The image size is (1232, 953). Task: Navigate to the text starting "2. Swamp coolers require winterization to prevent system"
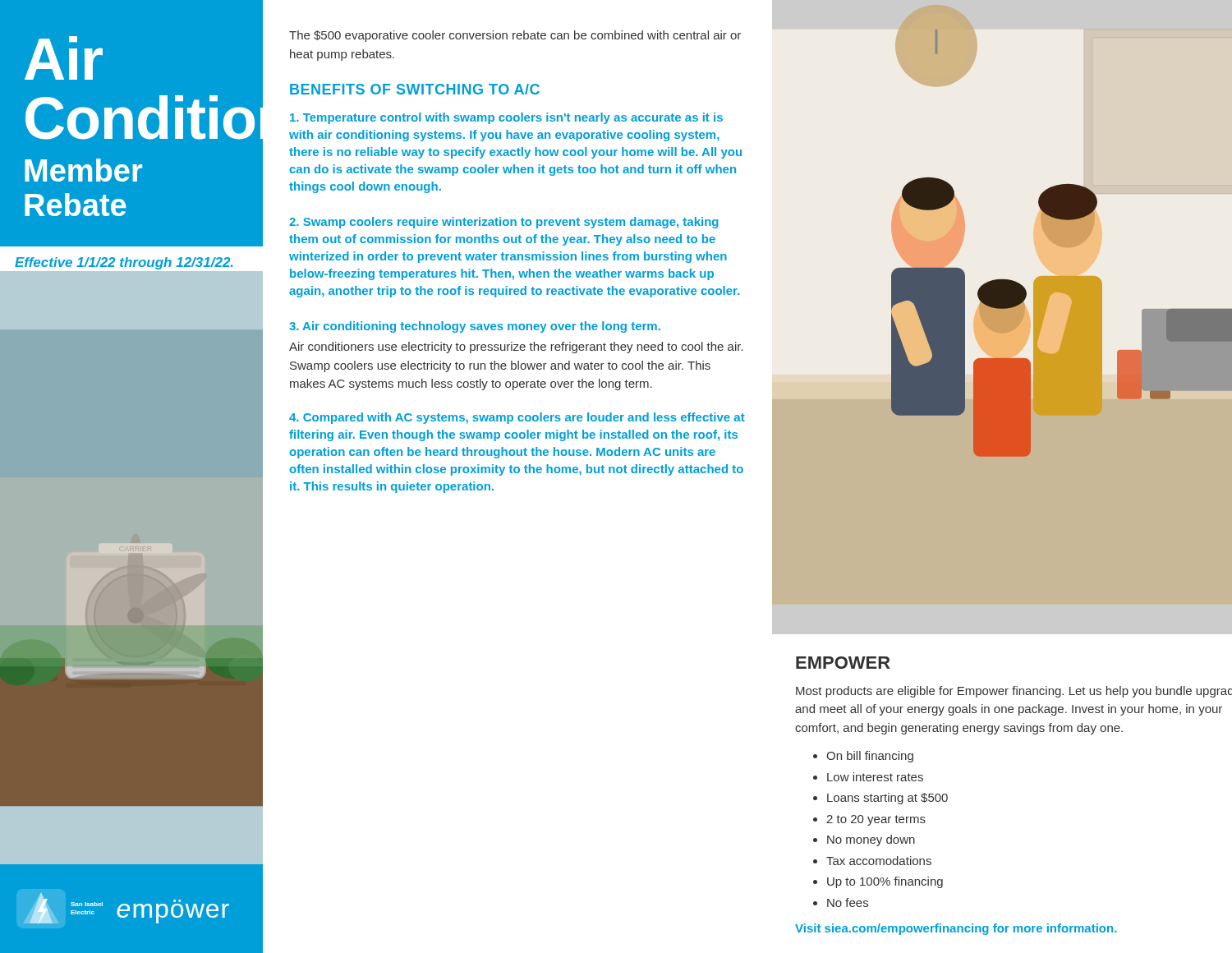(x=519, y=256)
